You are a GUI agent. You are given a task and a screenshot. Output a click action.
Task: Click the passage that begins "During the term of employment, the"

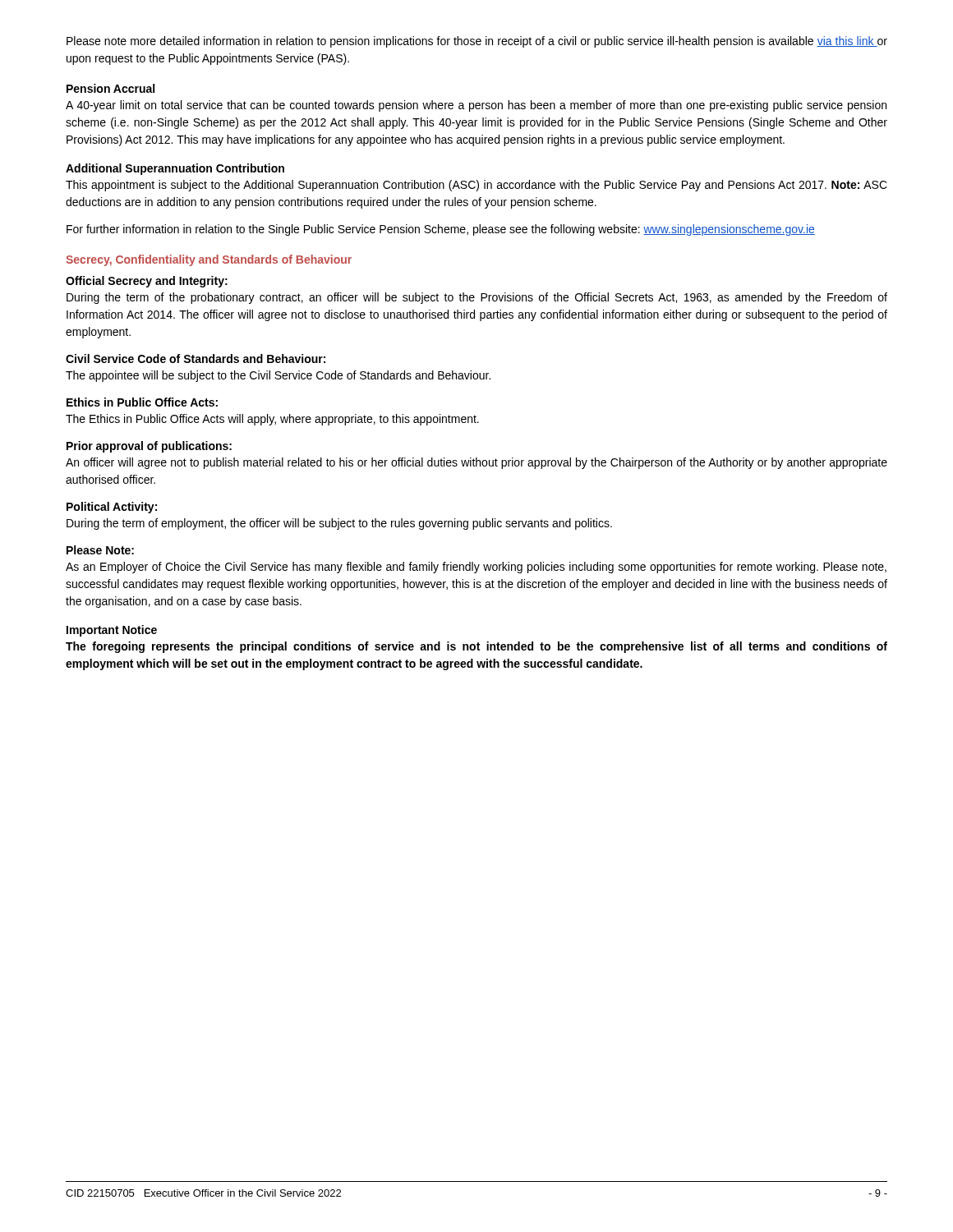[x=339, y=523]
